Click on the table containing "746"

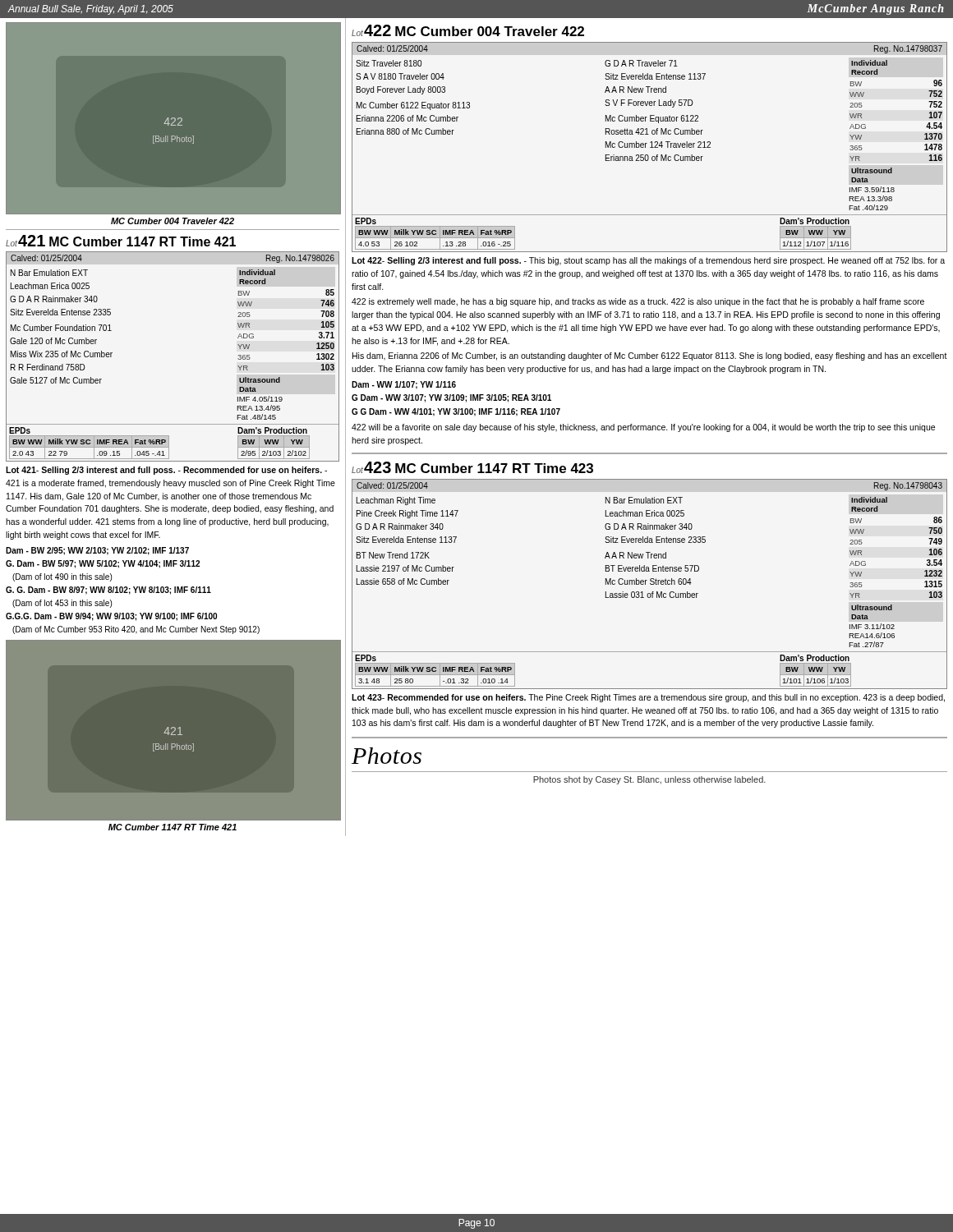point(172,356)
